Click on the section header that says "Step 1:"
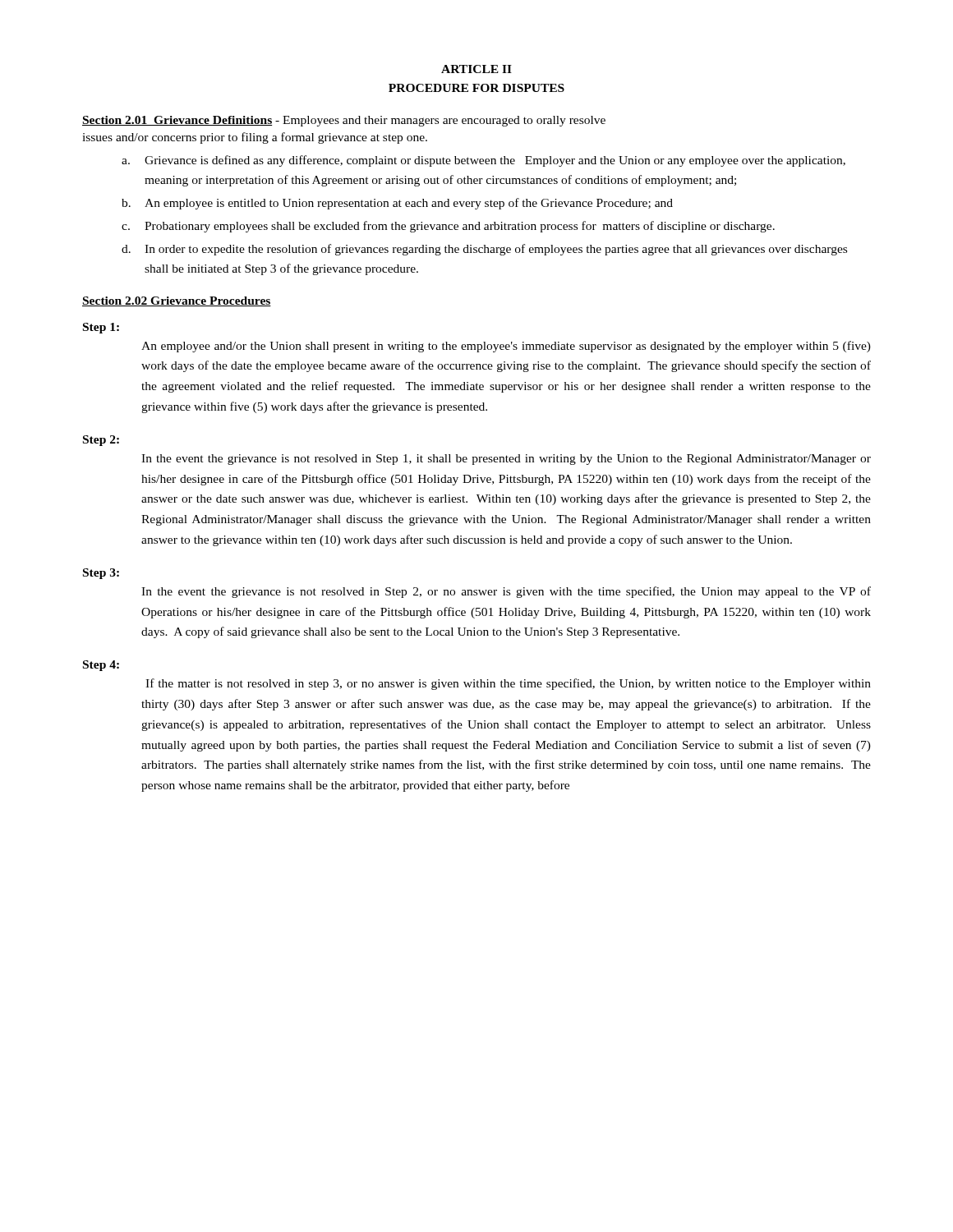The image size is (953, 1232). [101, 326]
